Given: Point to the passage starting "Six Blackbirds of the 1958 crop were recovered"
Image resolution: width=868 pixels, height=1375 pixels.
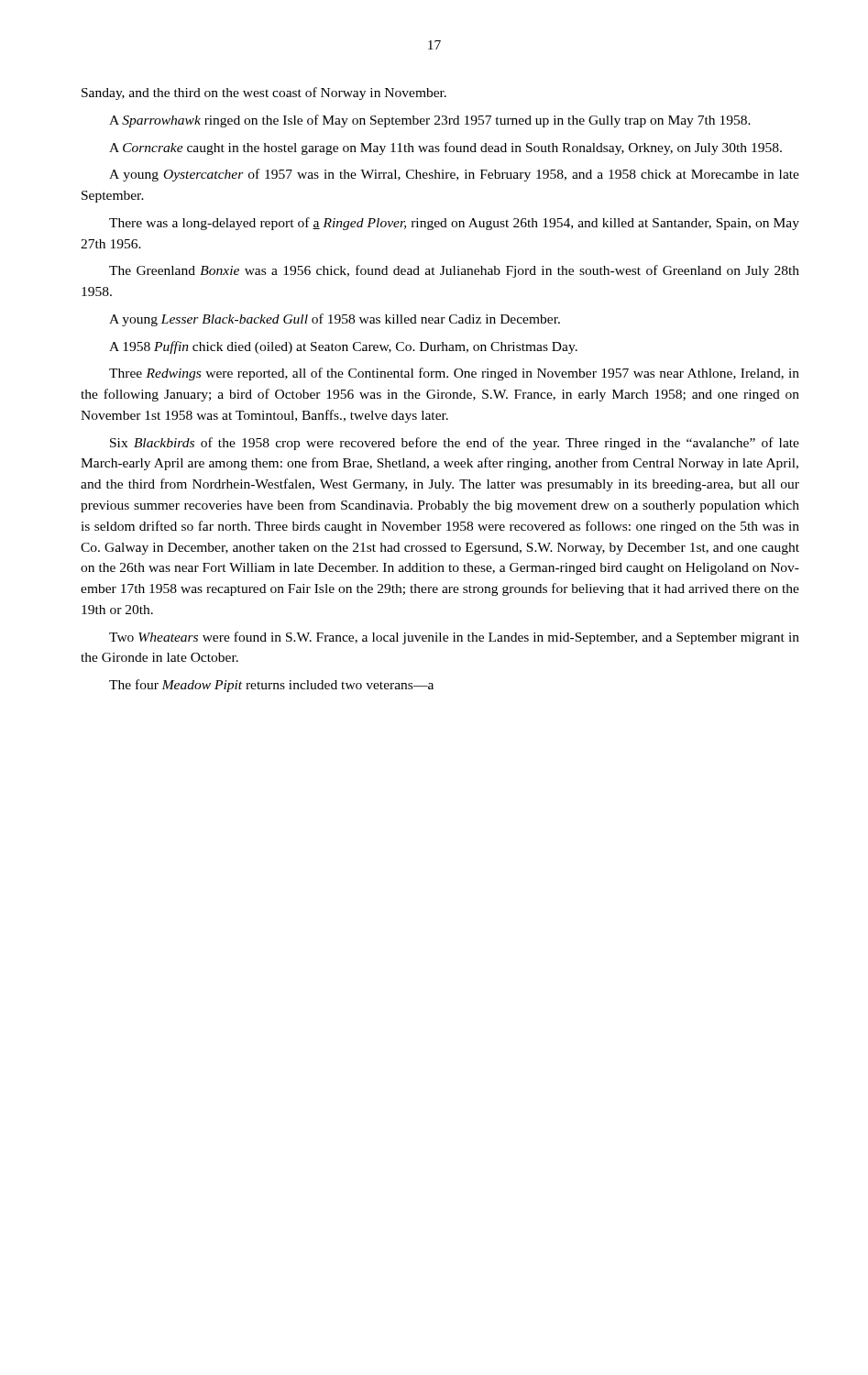Looking at the screenshot, I should 440,526.
